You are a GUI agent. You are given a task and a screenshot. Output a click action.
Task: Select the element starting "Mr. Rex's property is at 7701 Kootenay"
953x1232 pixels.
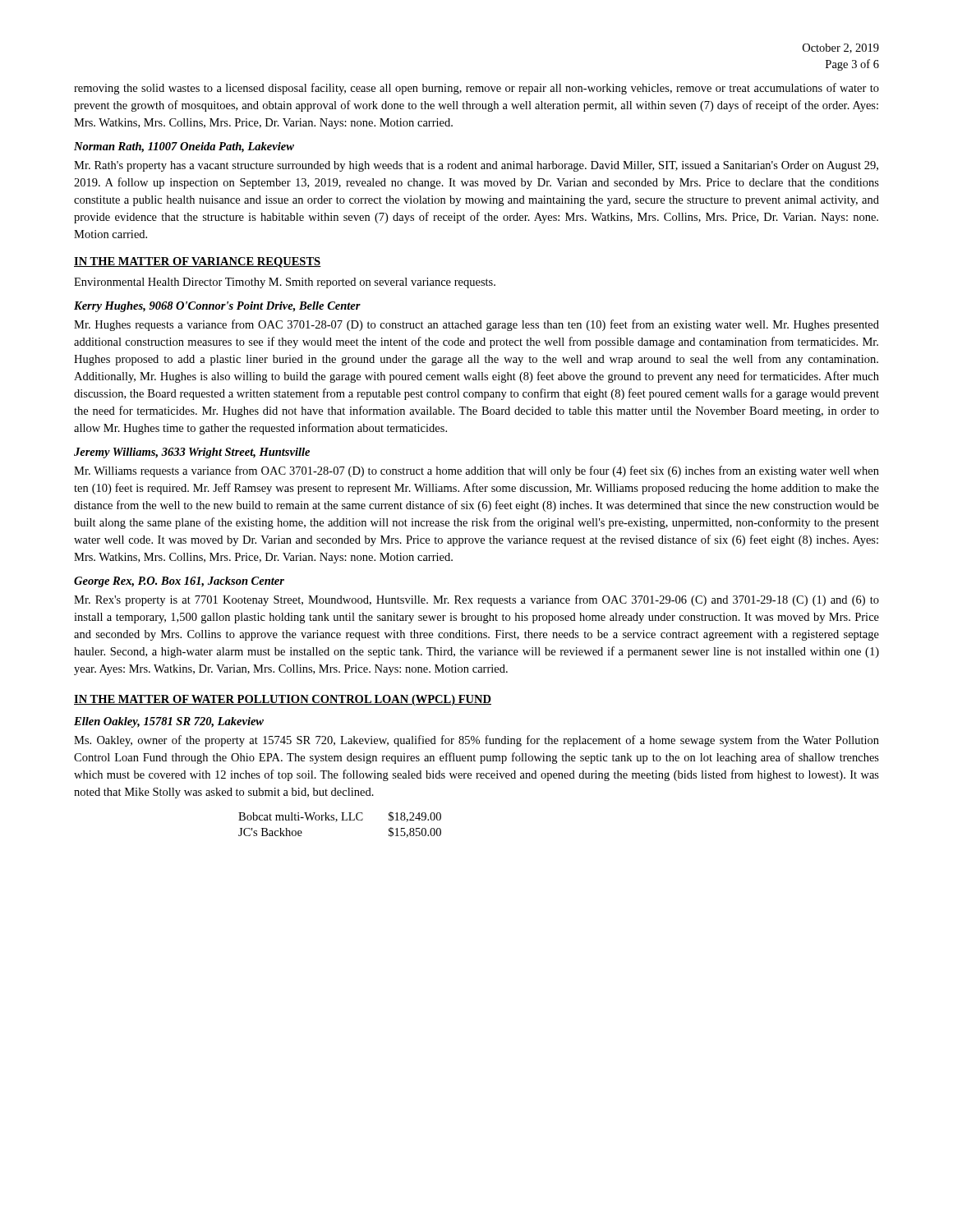point(476,634)
